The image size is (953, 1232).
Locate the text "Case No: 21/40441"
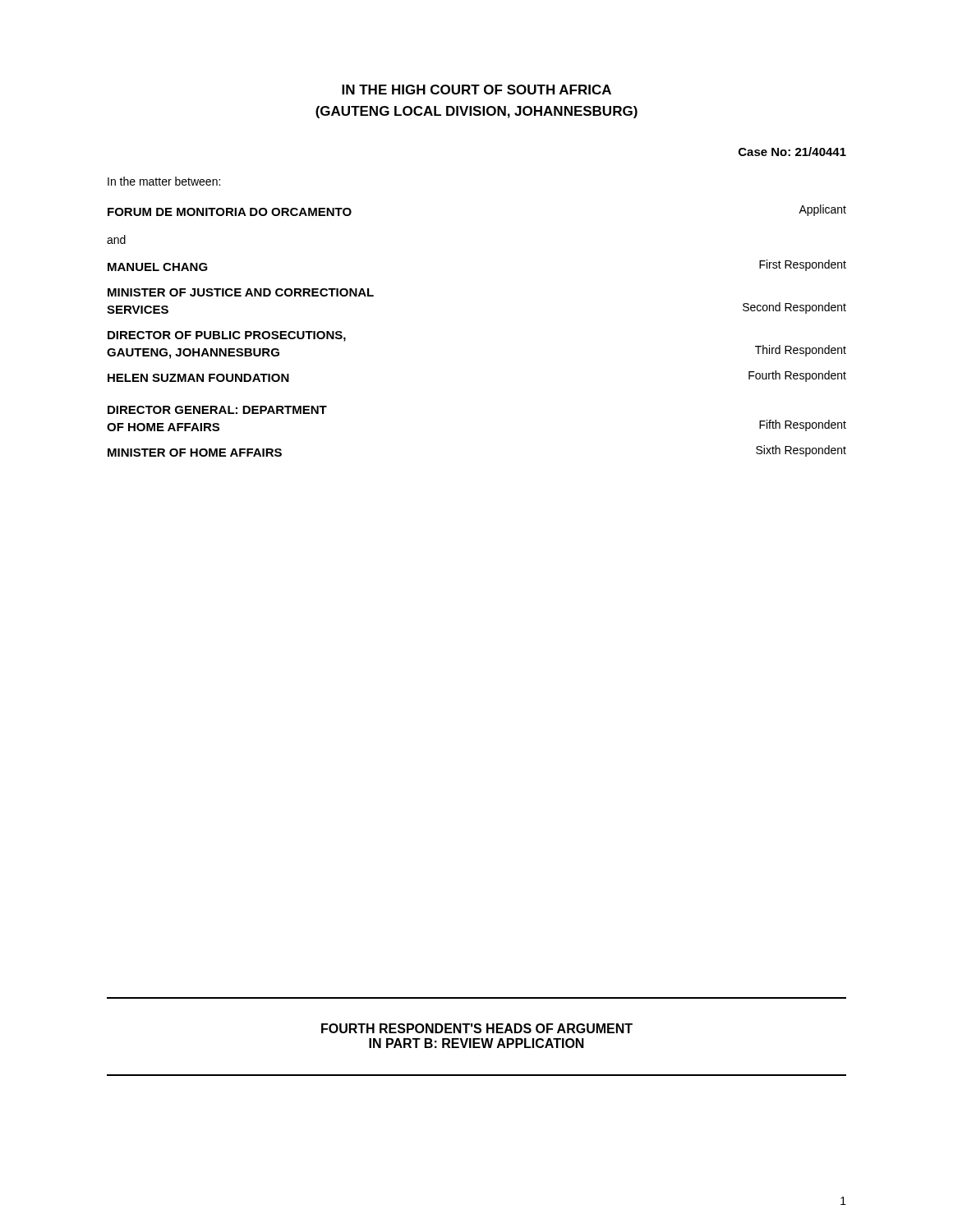[792, 152]
